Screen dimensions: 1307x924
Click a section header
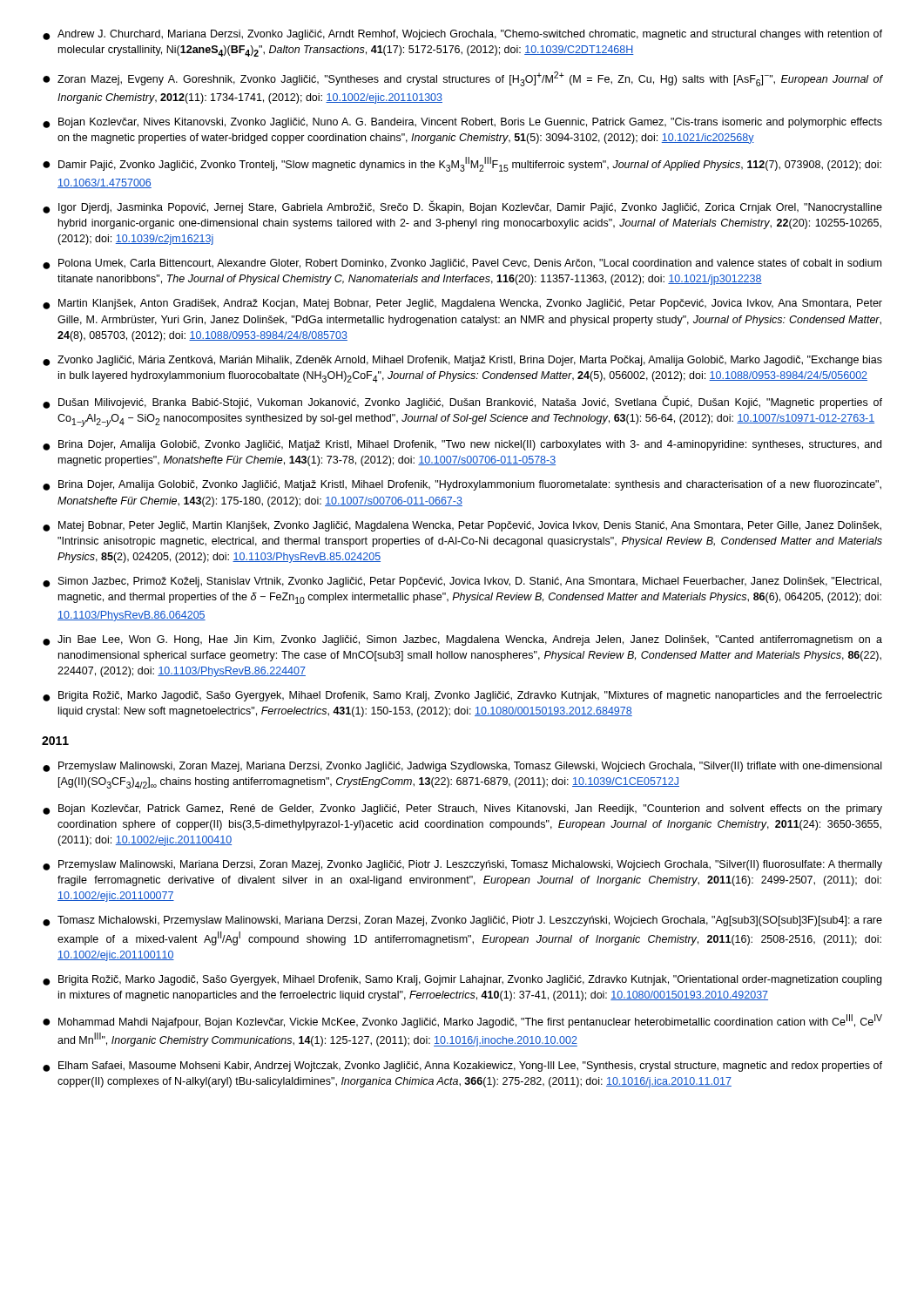(55, 740)
